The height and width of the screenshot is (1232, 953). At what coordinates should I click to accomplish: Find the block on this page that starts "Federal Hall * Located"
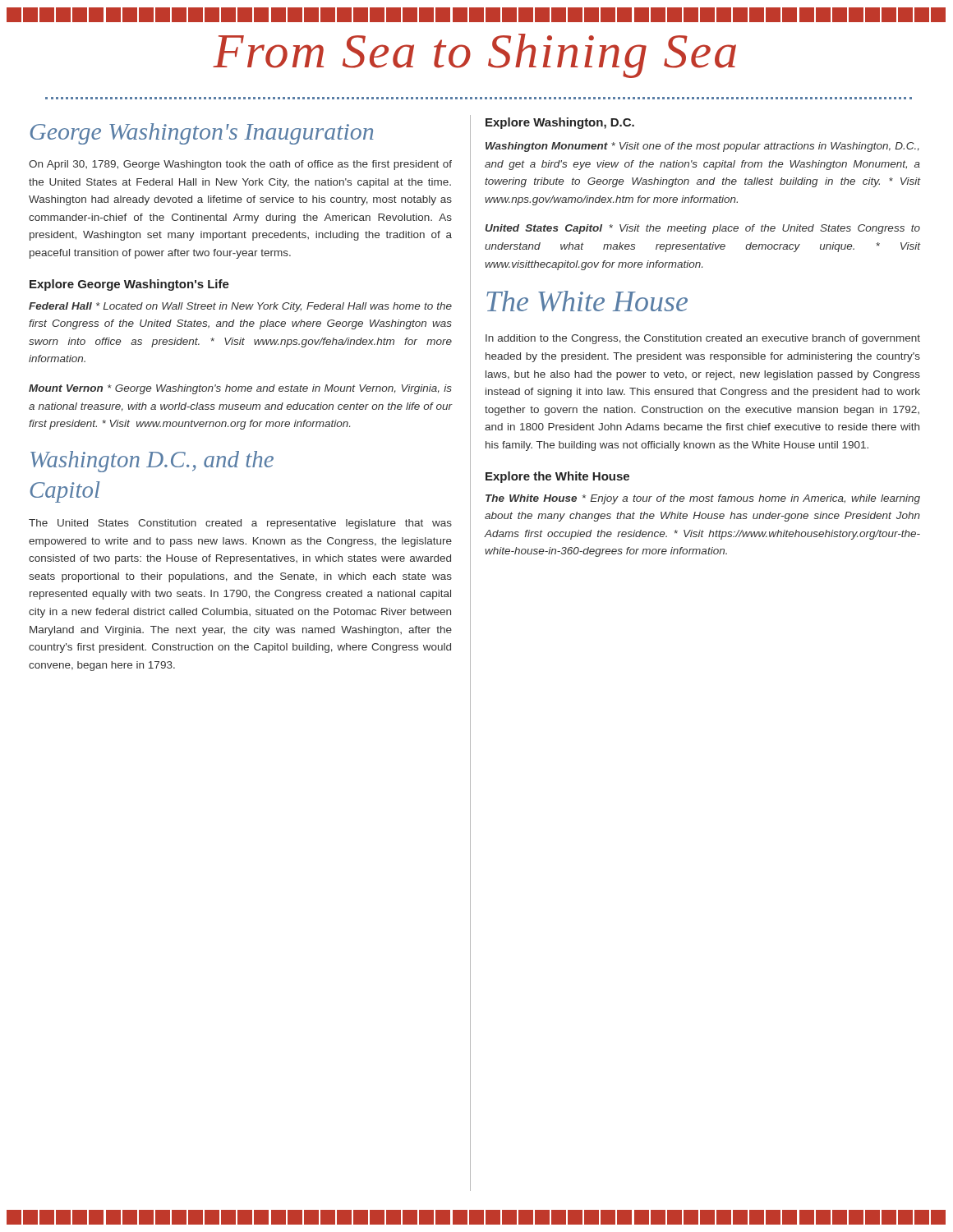coord(240,332)
